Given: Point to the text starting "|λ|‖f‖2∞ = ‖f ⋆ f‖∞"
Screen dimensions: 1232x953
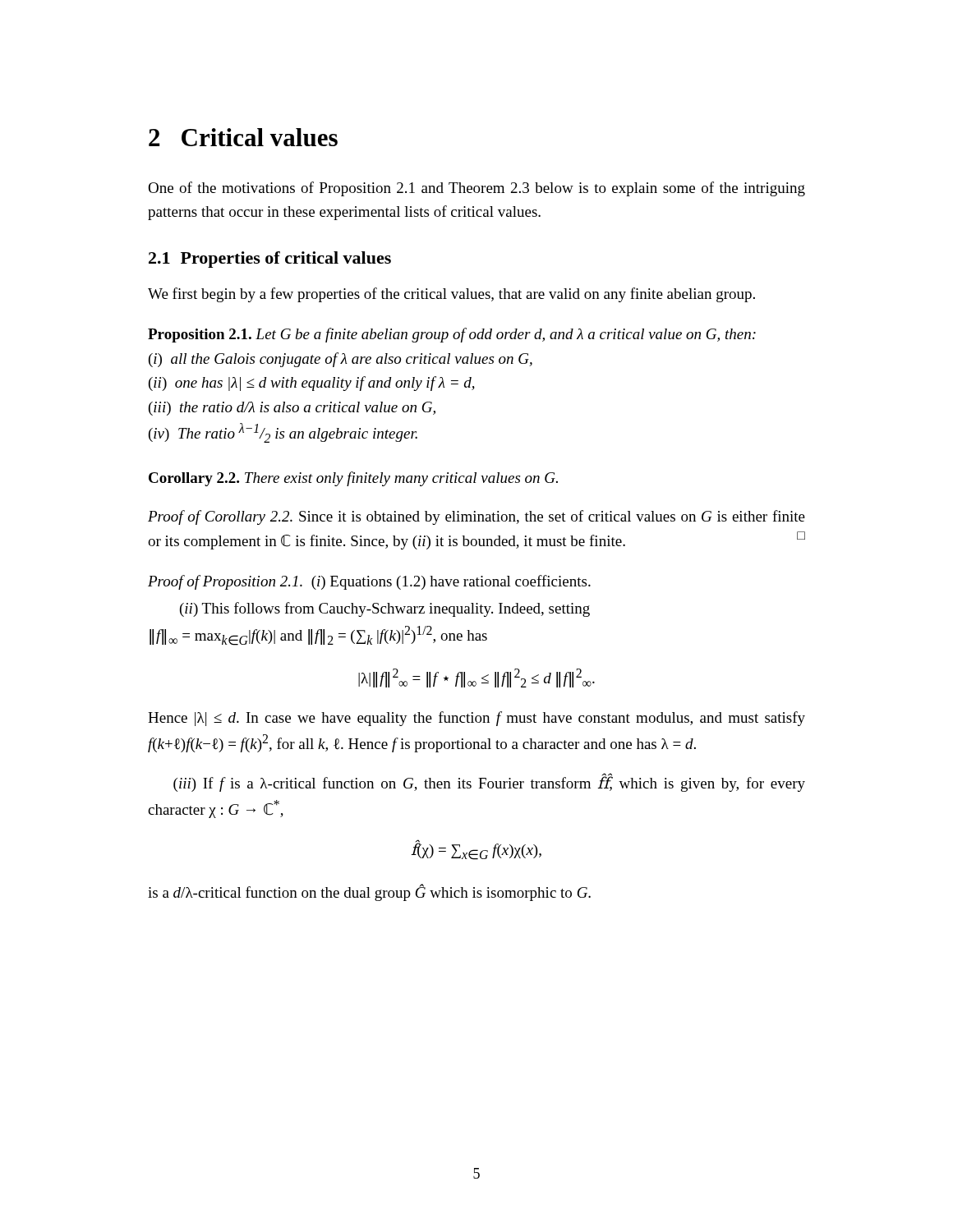Looking at the screenshot, I should pyautogui.click(x=476, y=678).
